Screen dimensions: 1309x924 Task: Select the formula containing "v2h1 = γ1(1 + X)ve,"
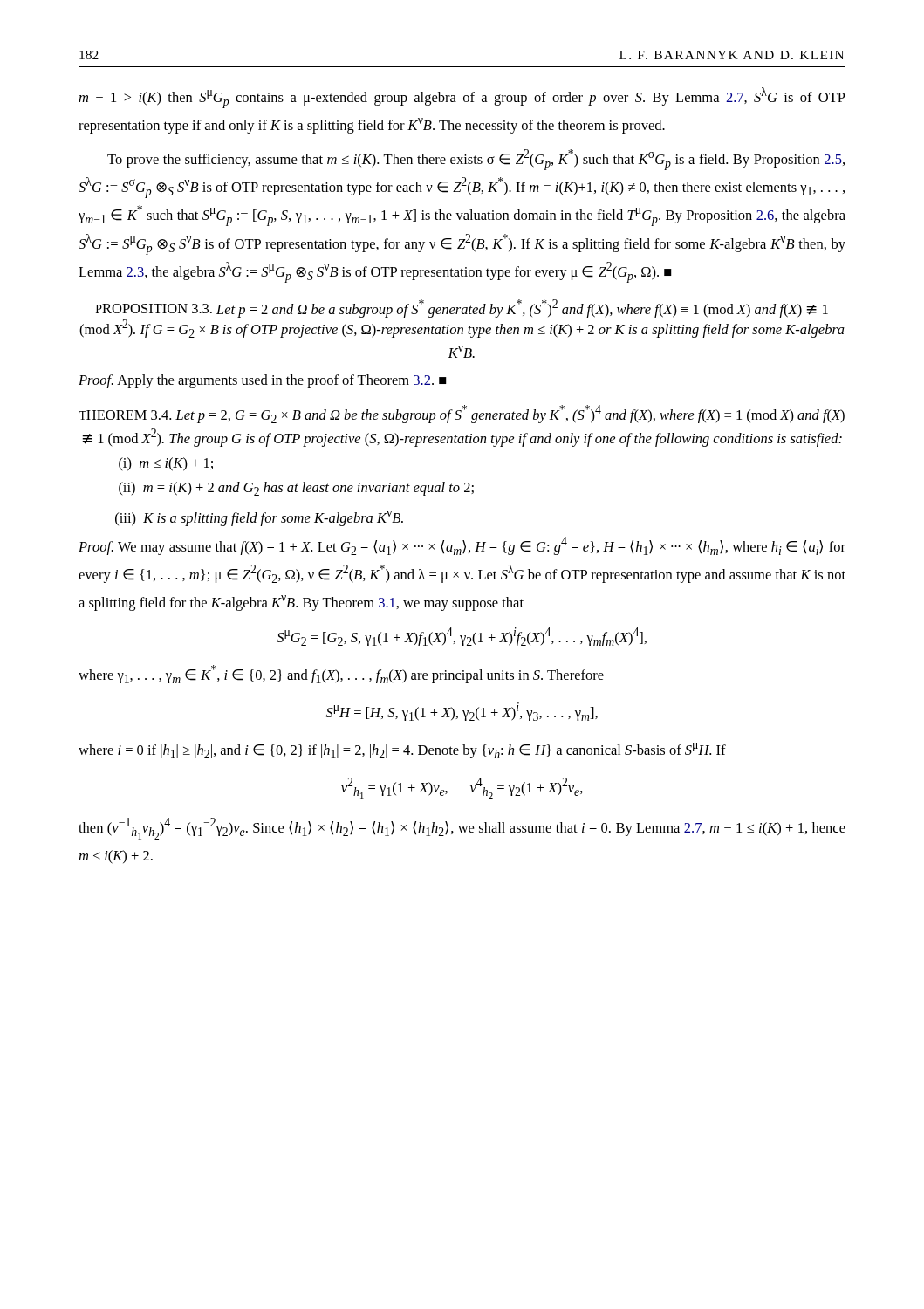point(462,789)
